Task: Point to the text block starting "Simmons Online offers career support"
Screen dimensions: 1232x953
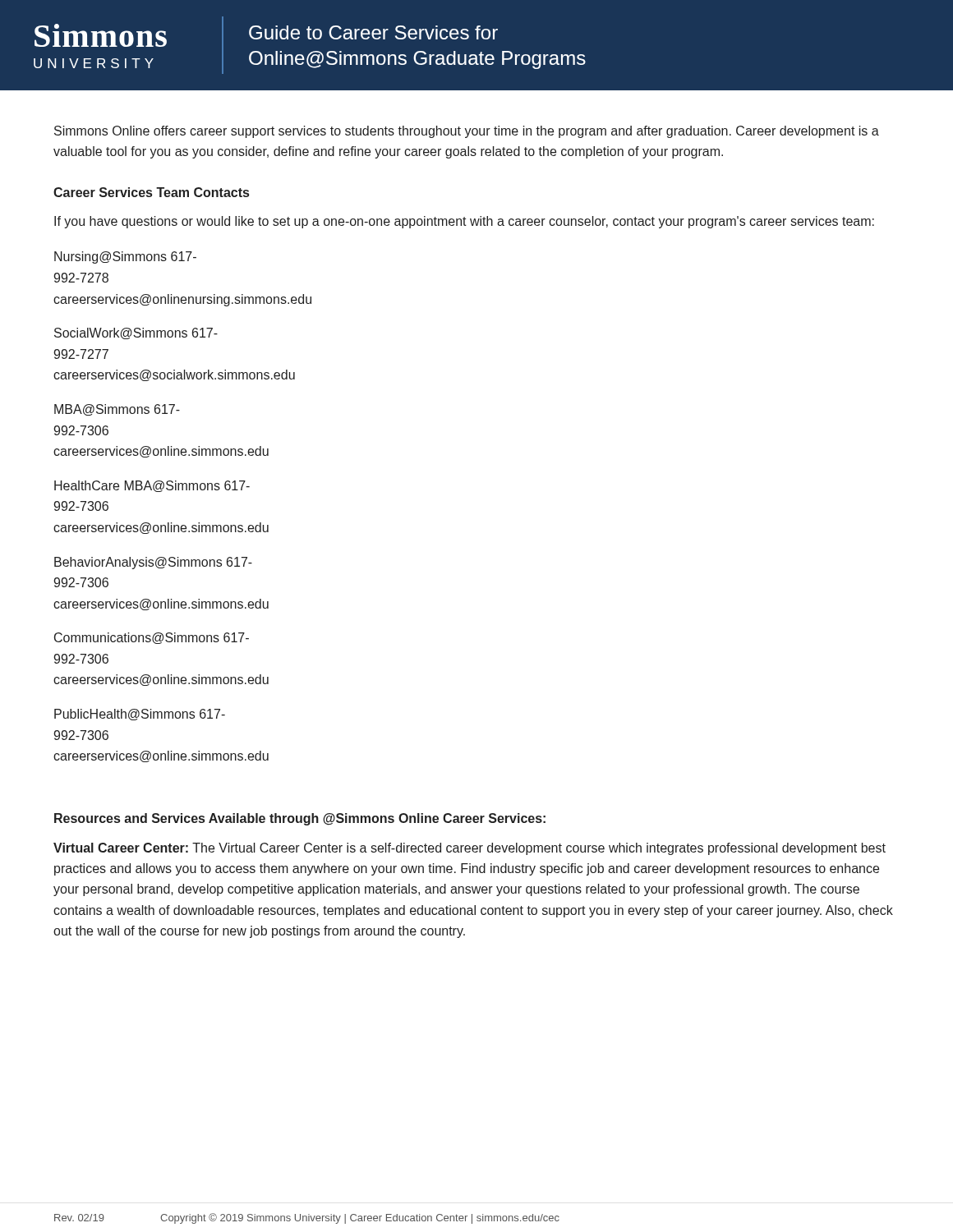Action: (x=466, y=141)
